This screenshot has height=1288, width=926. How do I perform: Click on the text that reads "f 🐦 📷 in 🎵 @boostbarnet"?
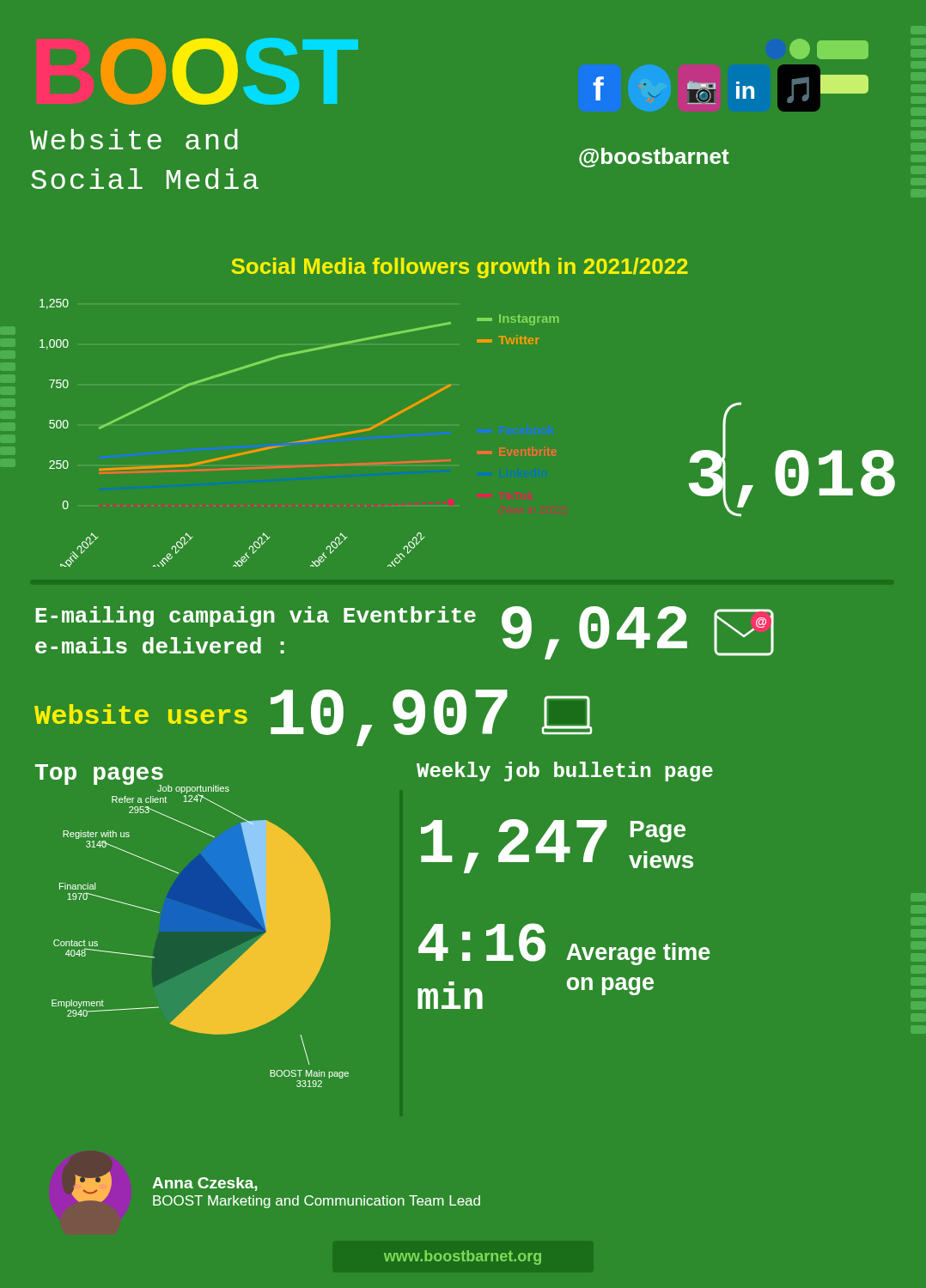pos(733,104)
